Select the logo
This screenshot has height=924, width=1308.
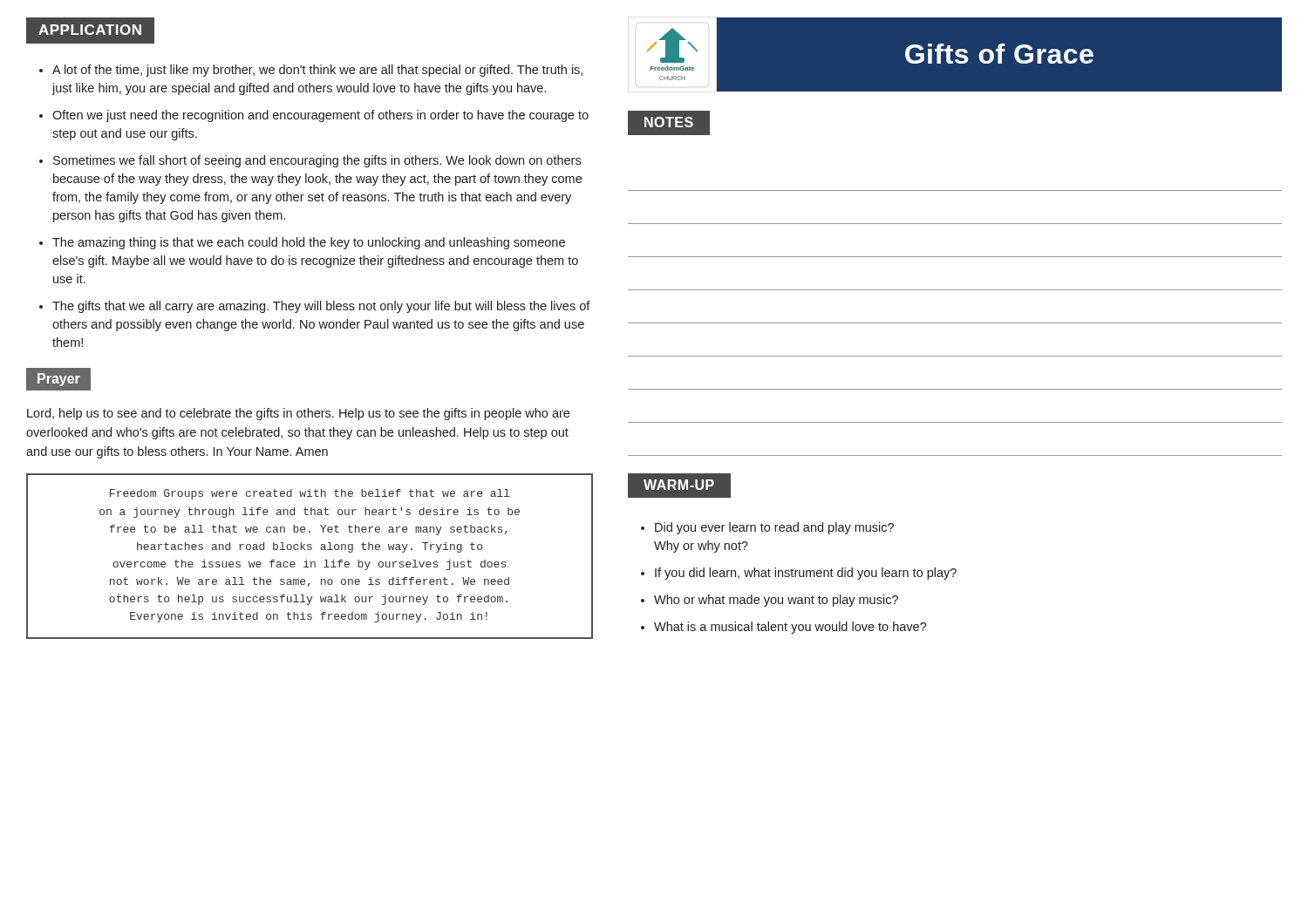(672, 54)
